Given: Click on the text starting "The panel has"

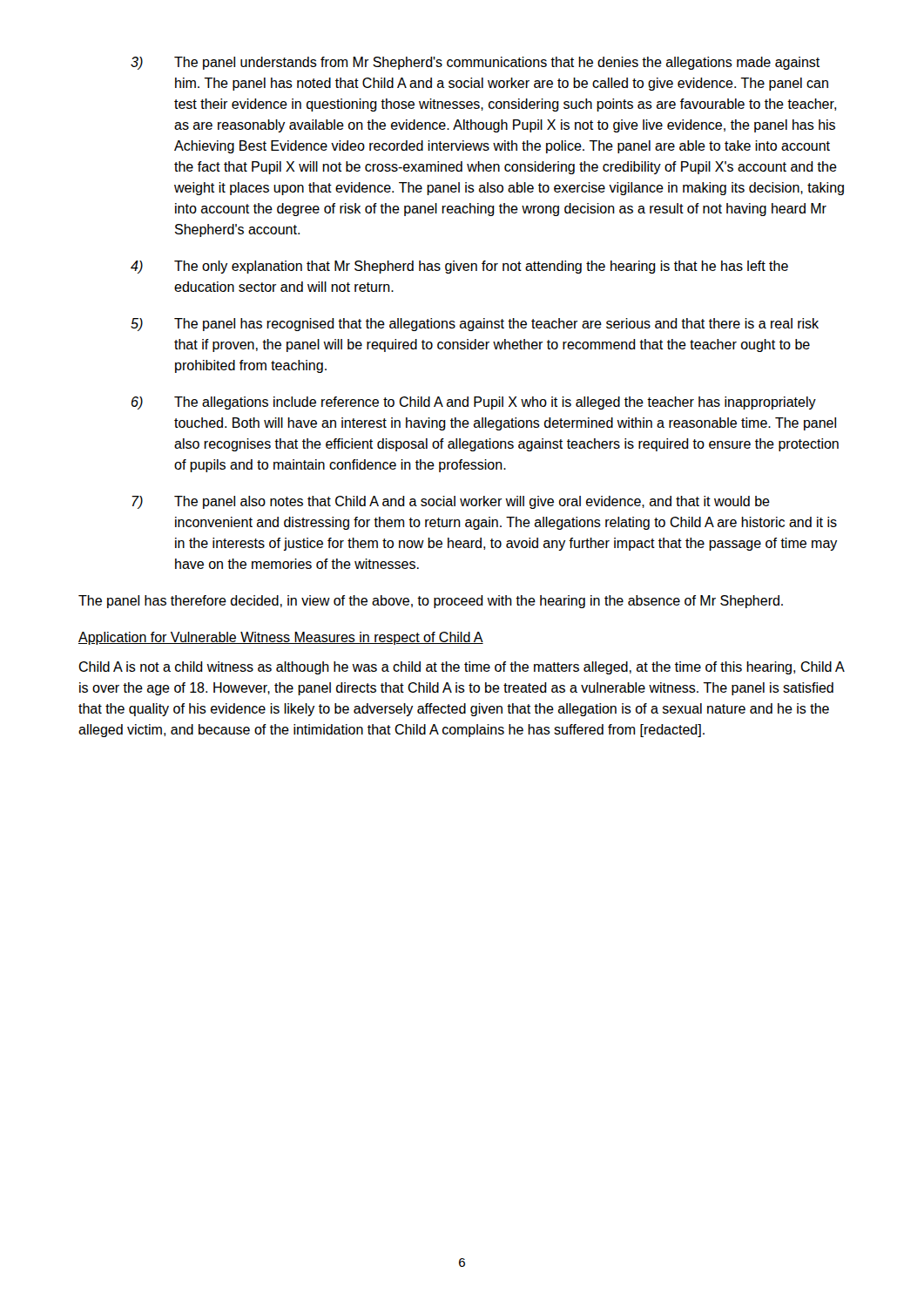Looking at the screenshot, I should tap(431, 601).
